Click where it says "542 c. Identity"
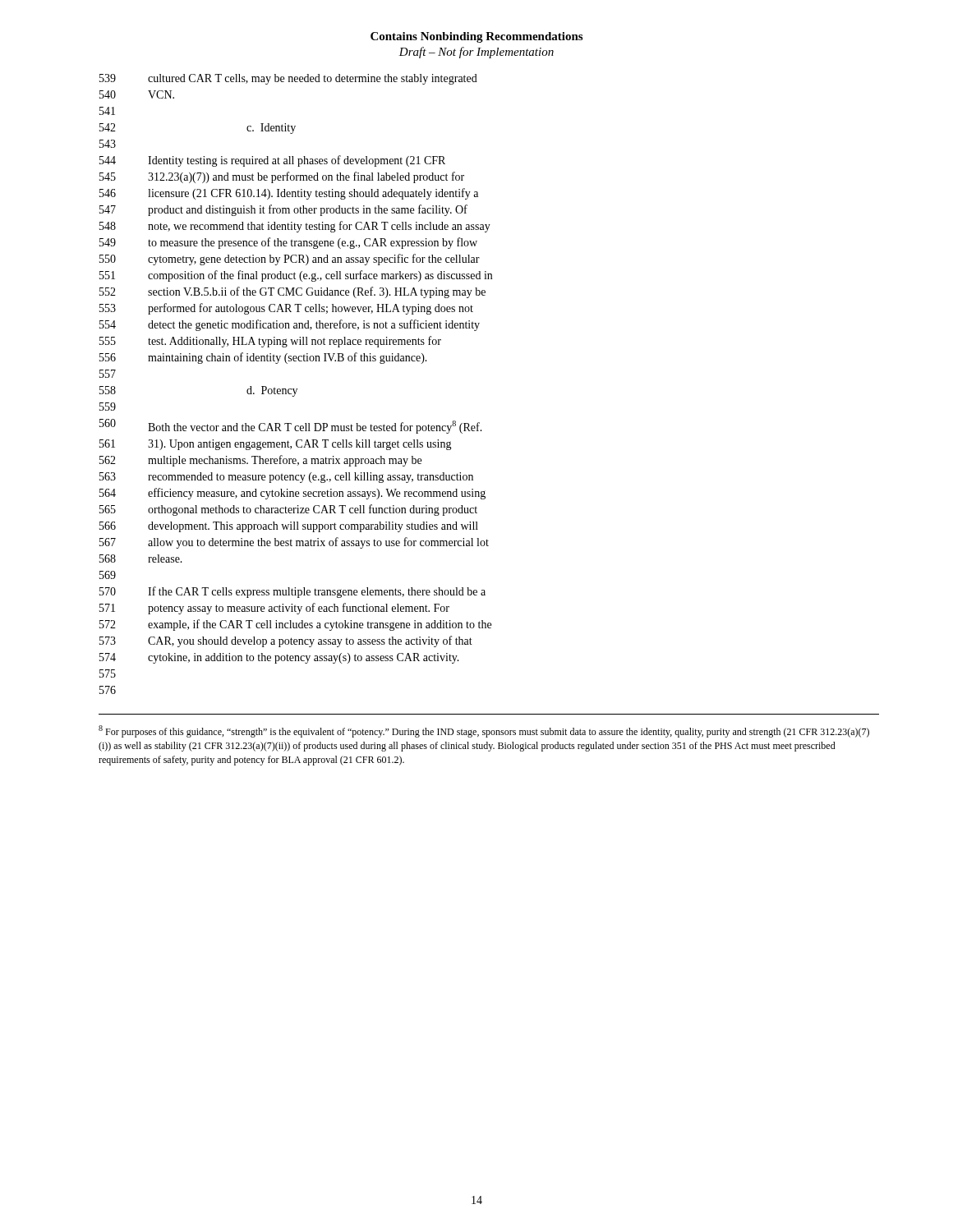 click(x=108, y=129)
